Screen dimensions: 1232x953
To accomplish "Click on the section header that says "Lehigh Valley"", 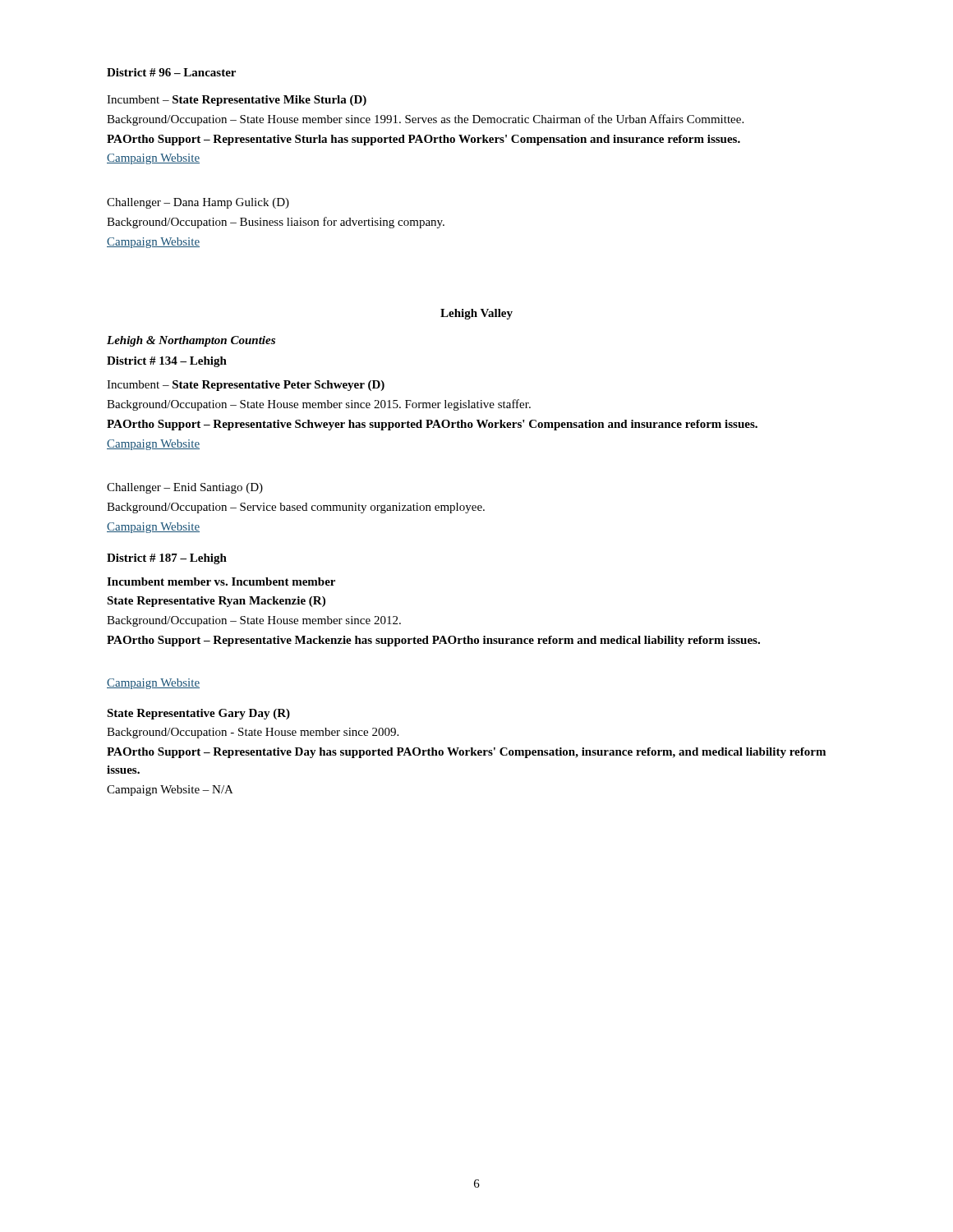I will coord(476,313).
